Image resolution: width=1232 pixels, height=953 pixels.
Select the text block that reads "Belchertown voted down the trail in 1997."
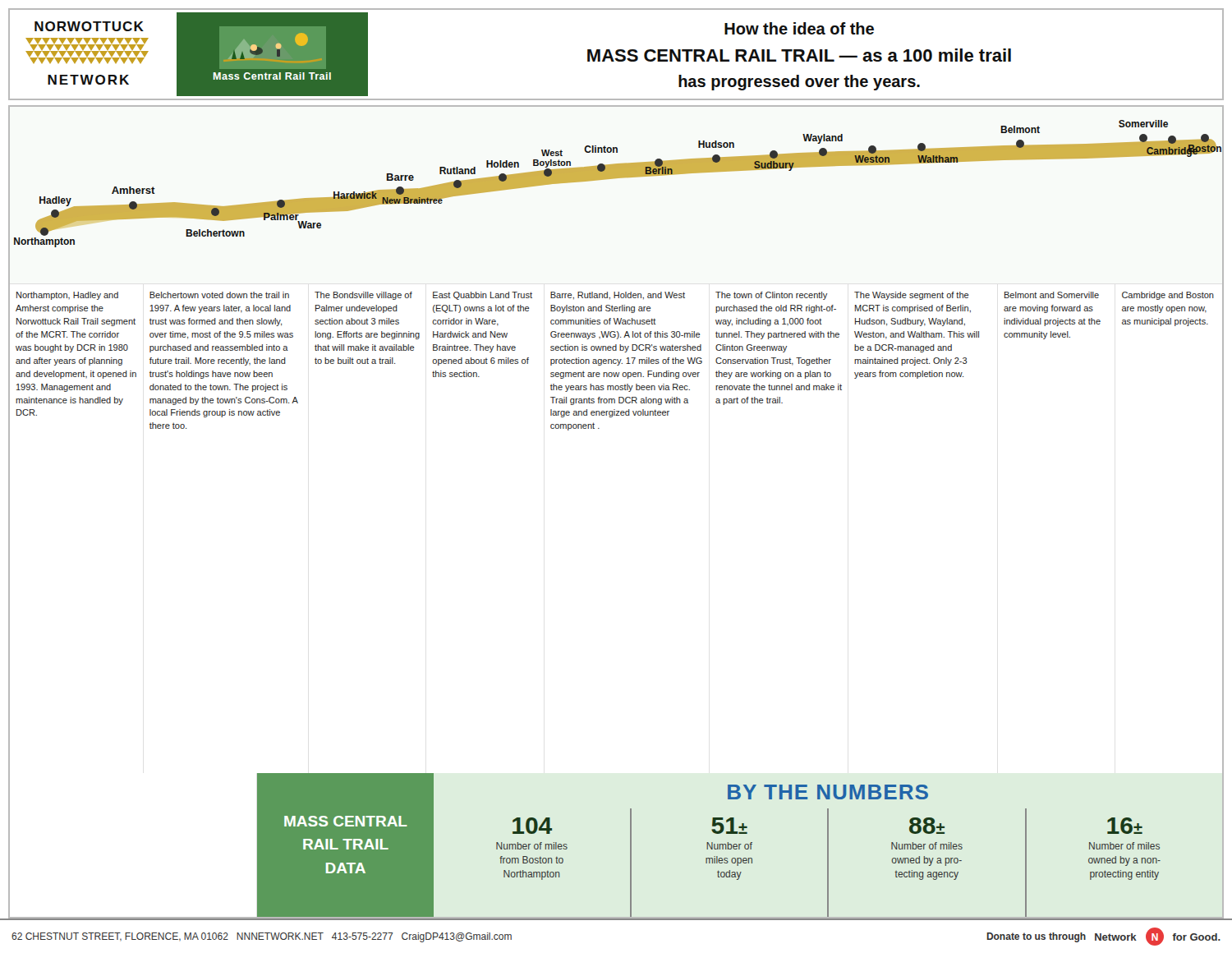tap(224, 360)
